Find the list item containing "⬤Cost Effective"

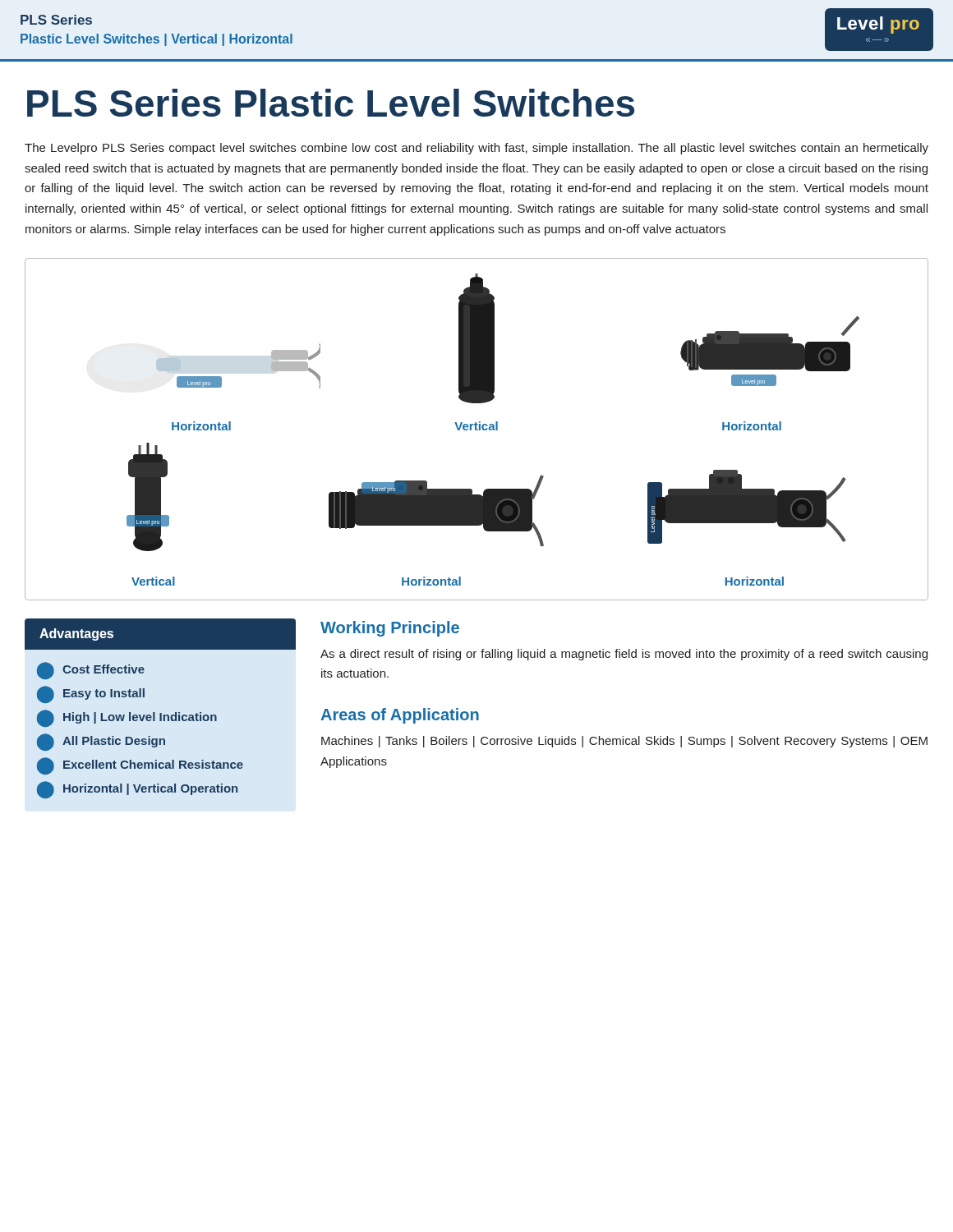tap(90, 669)
